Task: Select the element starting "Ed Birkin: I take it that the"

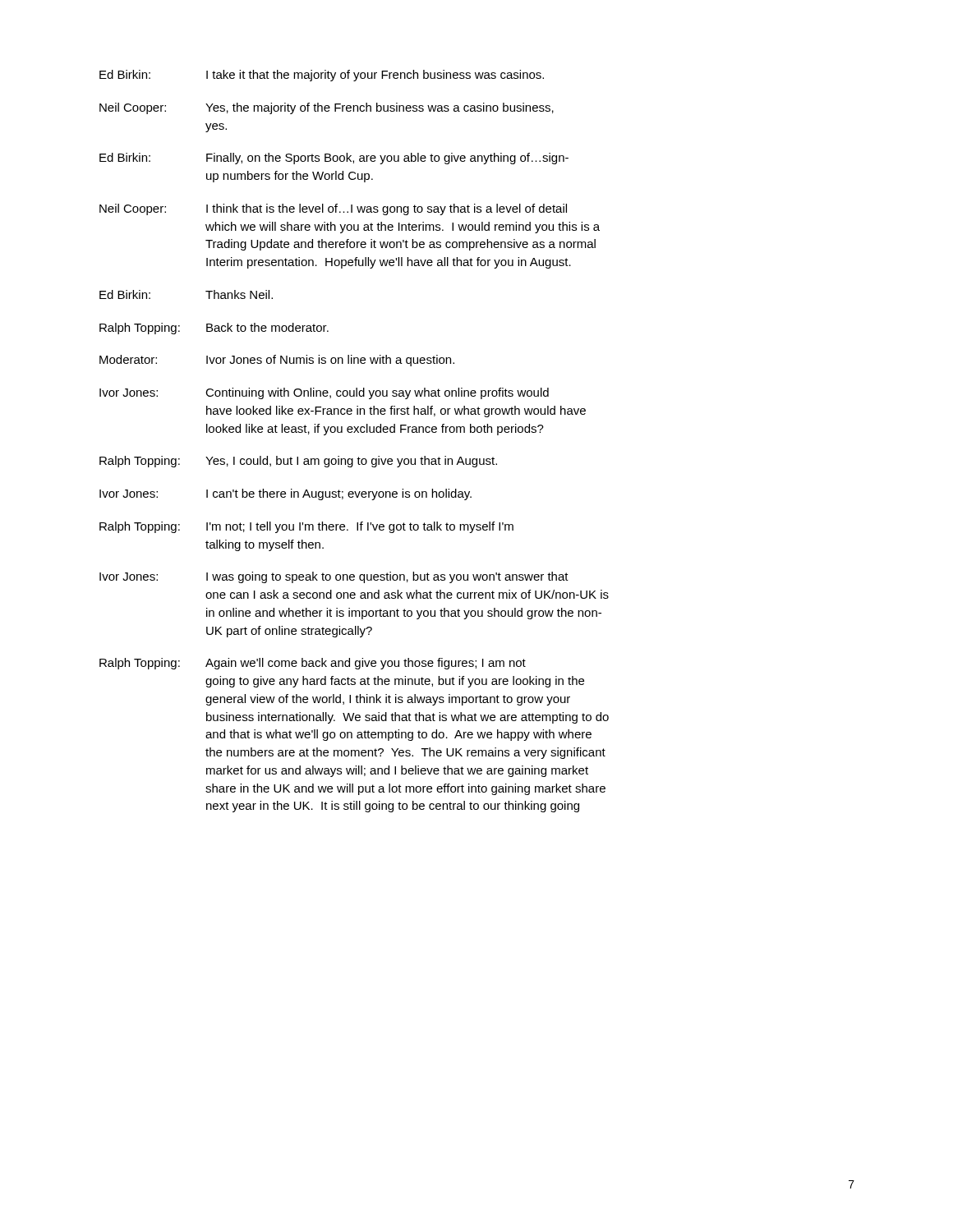Action: pos(476,75)
